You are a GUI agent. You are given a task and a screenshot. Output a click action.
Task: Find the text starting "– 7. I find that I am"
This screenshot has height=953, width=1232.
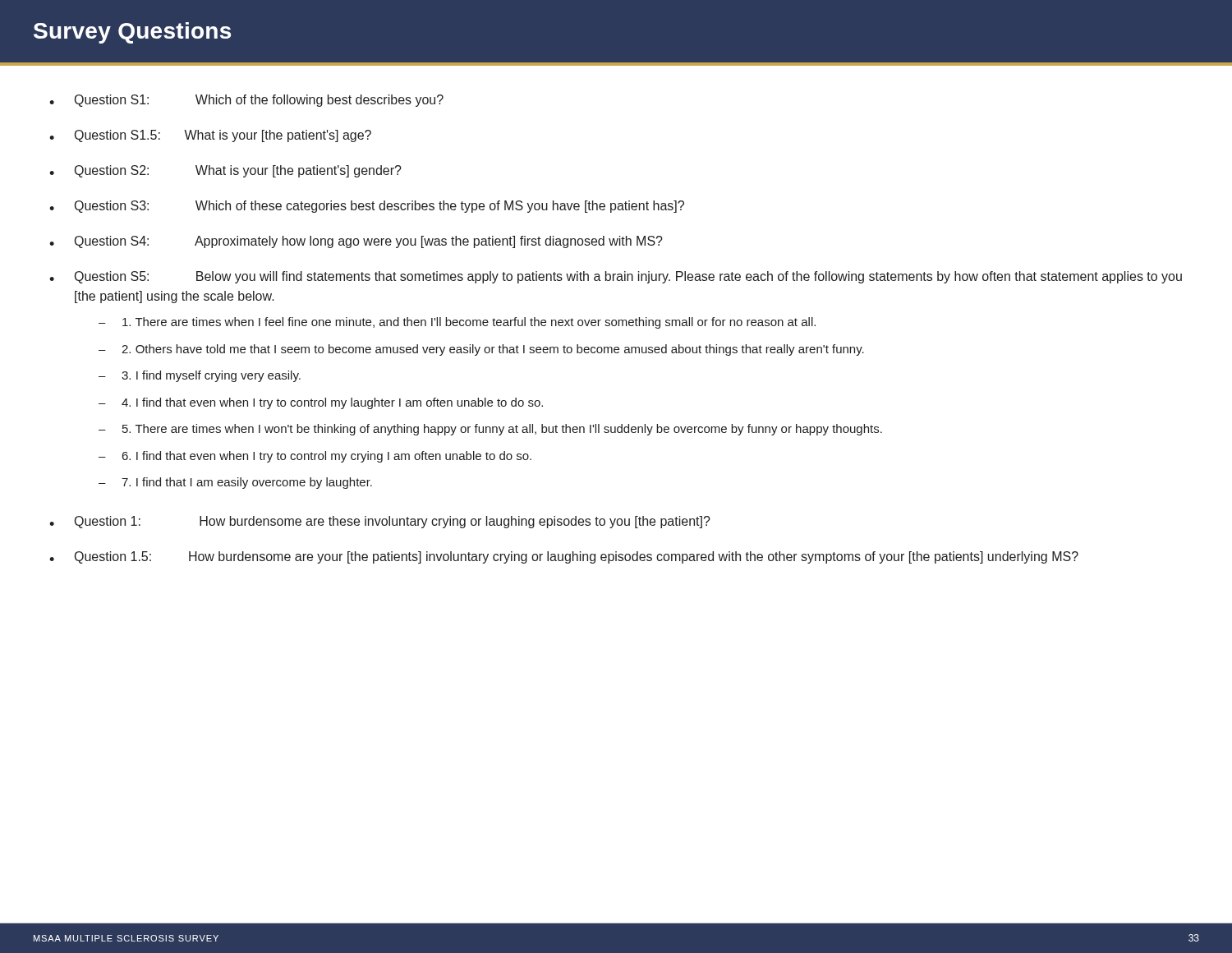236,482
